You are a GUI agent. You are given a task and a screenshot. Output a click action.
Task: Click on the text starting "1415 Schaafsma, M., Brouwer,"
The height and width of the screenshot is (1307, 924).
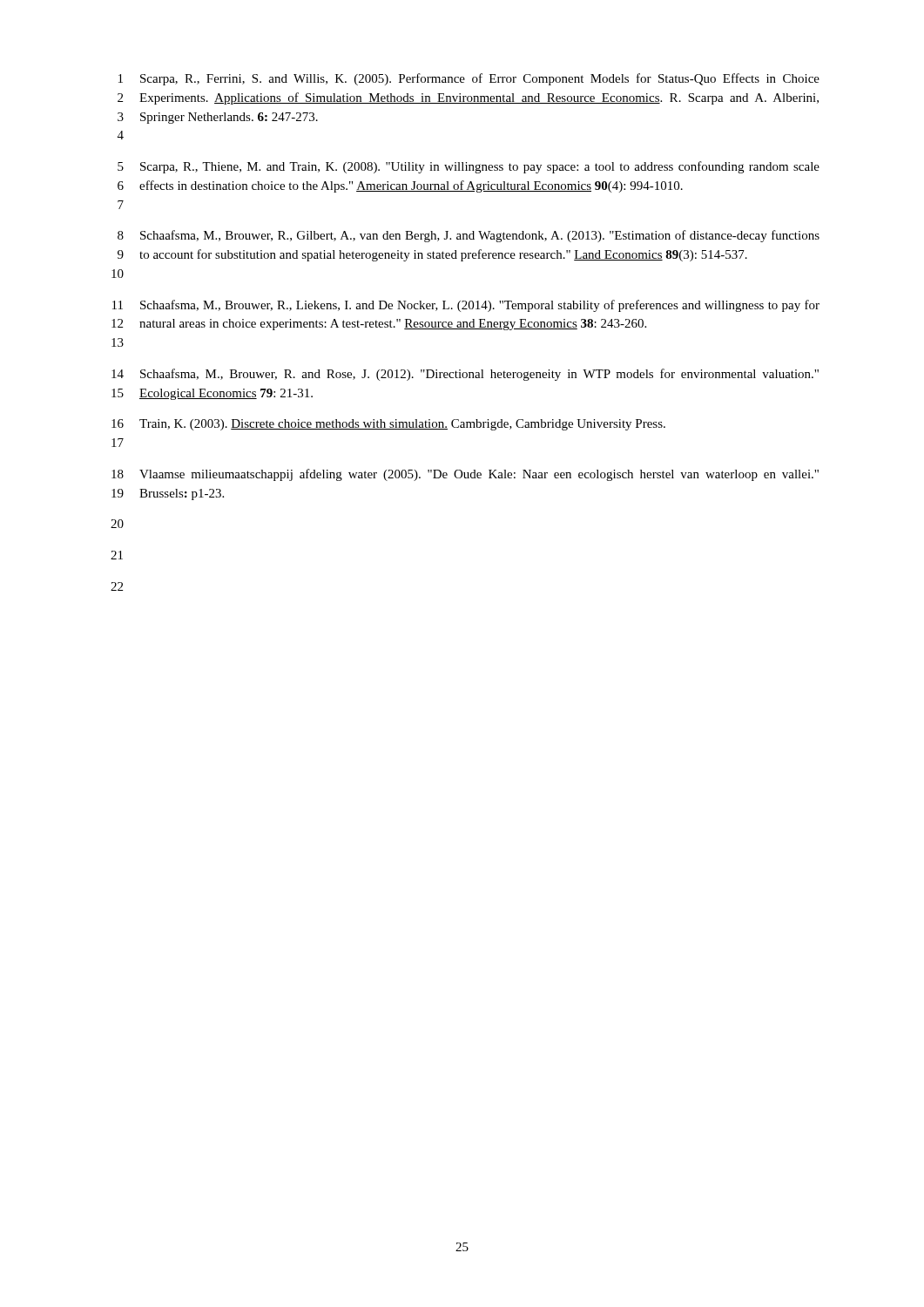[x=453, y=384]
